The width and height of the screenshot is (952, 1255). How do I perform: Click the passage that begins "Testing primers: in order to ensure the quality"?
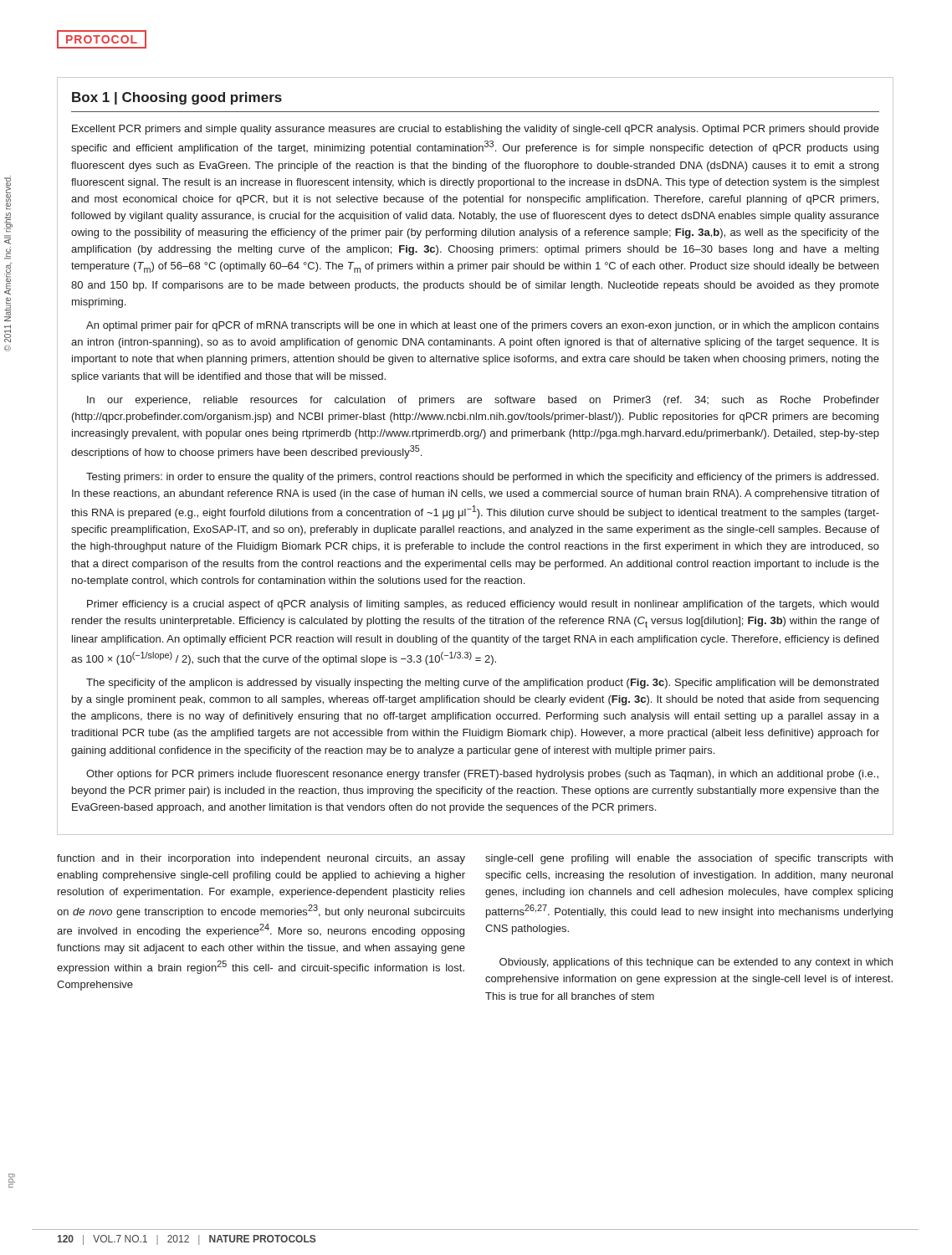click(475, 528)
